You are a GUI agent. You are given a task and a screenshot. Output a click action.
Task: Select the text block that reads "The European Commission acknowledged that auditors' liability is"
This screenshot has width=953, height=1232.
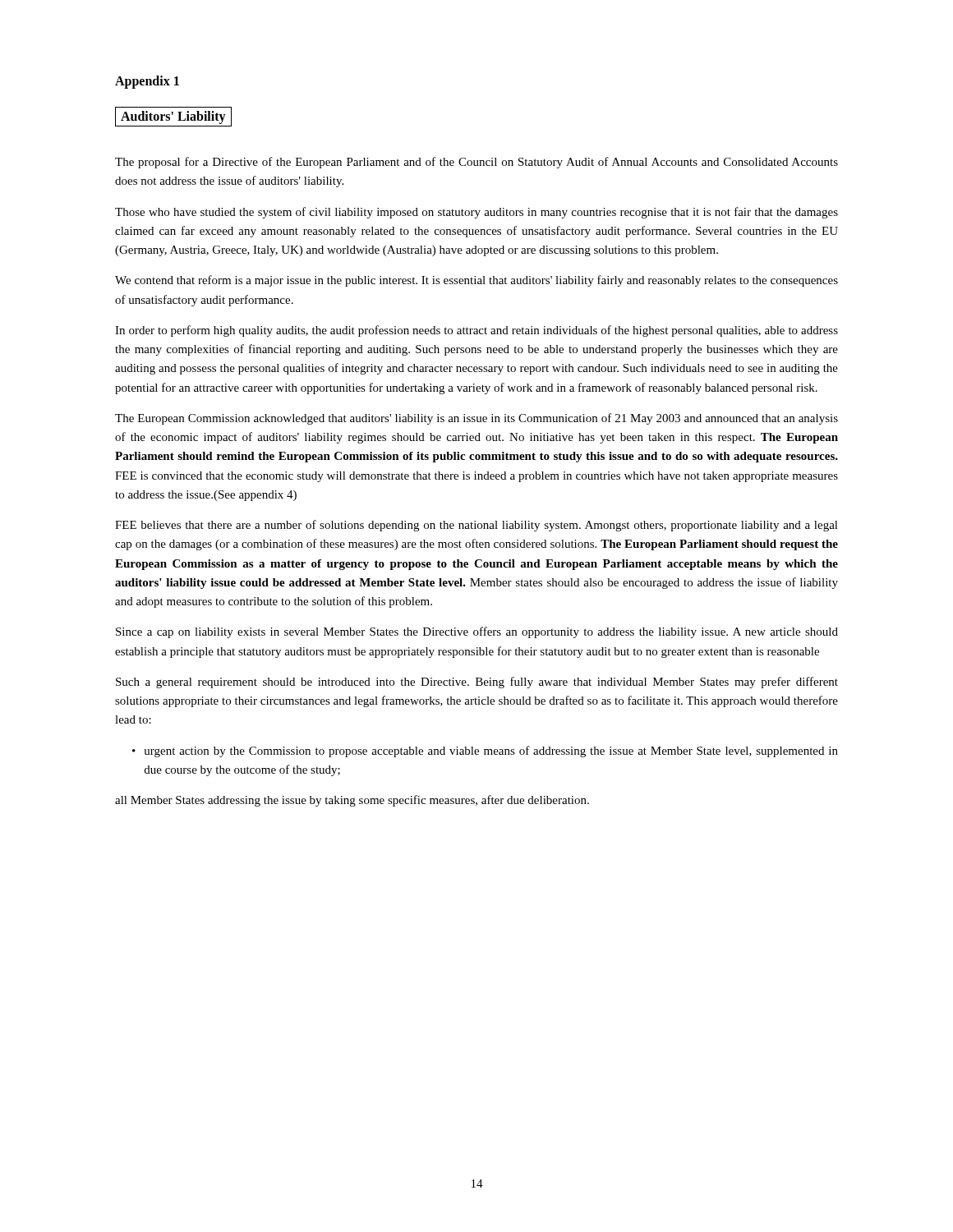pos(476,456)
